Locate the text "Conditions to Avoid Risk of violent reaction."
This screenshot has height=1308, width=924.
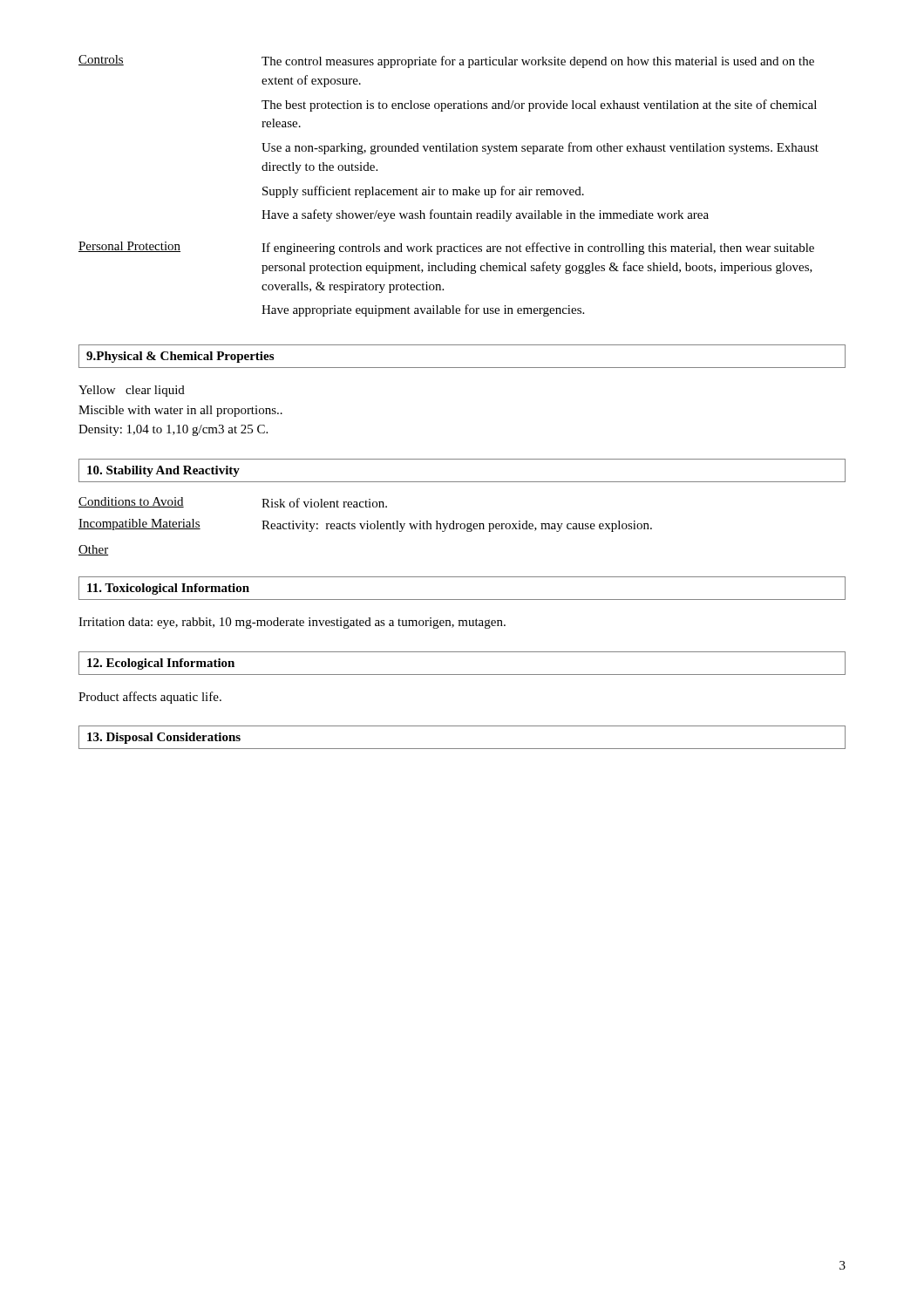(x=131, y=502)
